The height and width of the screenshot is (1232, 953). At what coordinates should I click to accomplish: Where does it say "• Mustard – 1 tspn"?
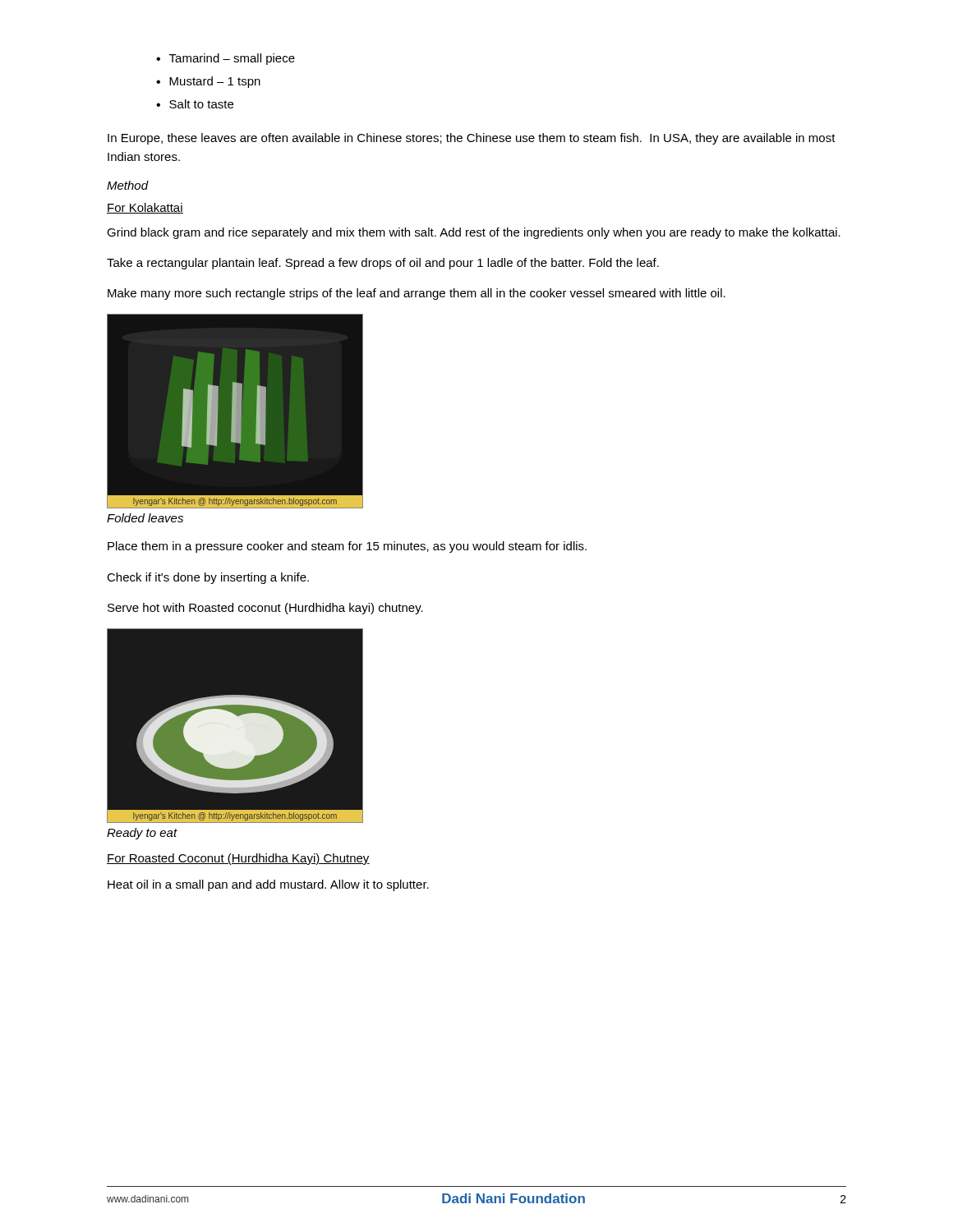208,82
